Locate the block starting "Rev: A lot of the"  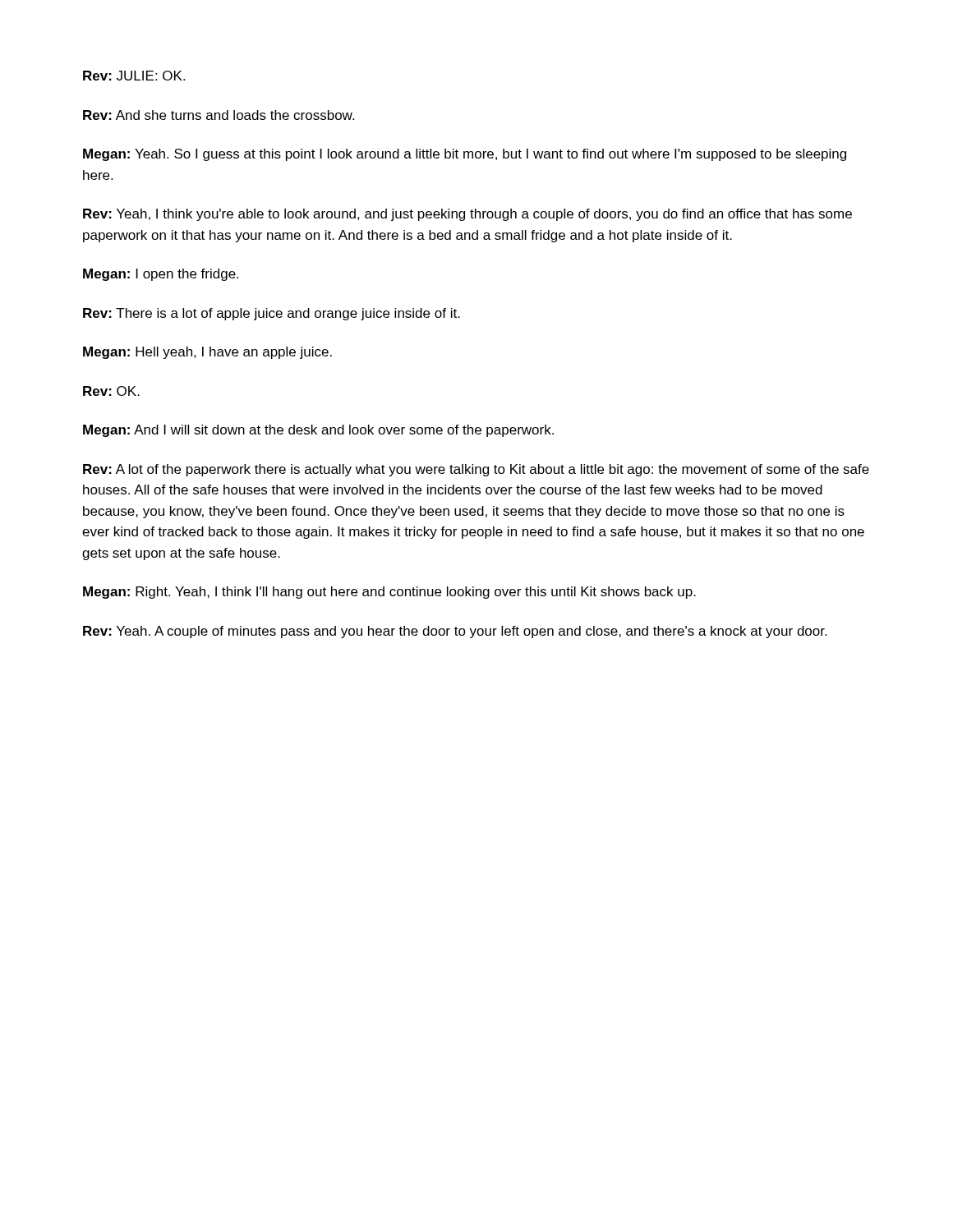point(476,511)
